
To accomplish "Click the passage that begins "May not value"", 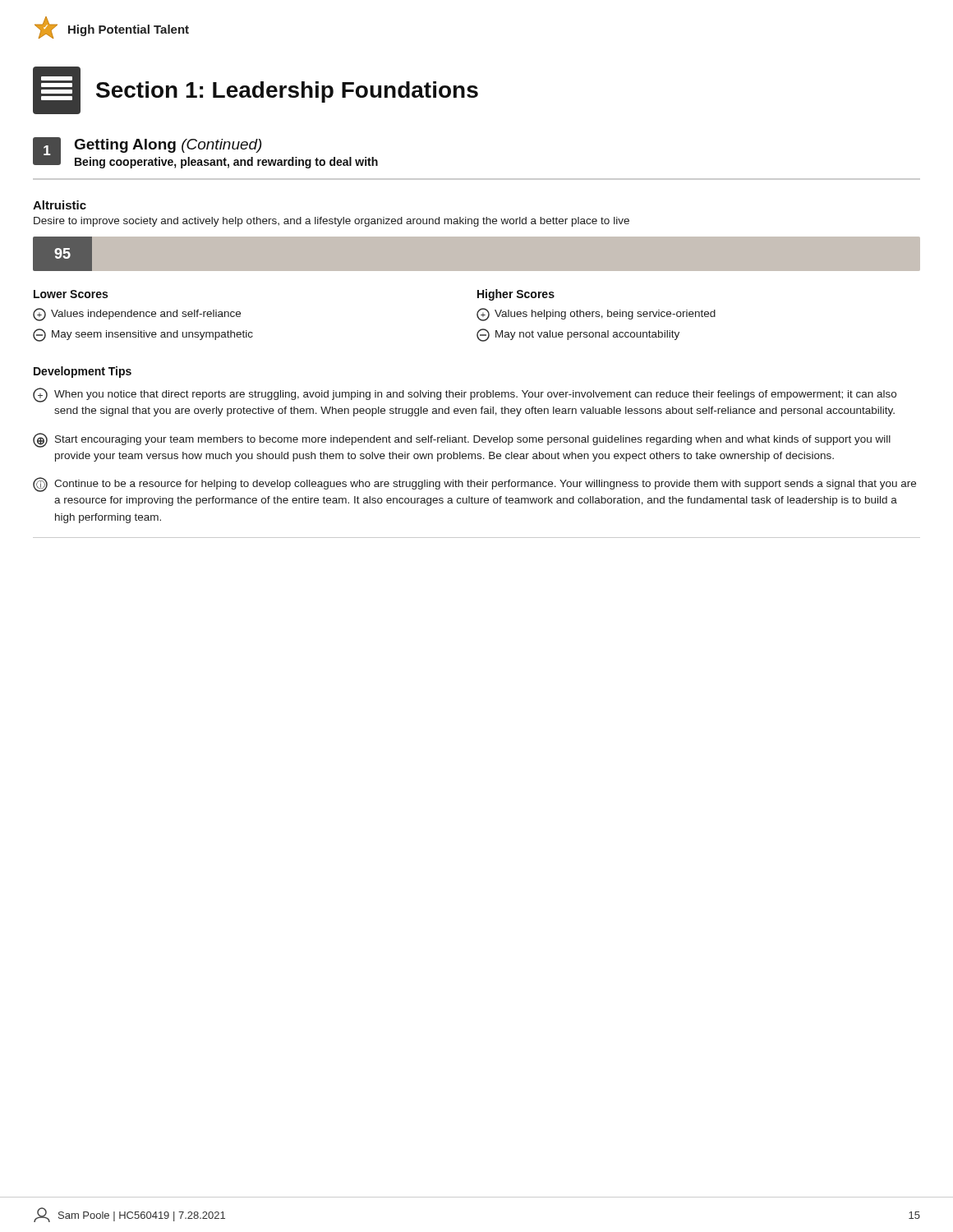I will [578, 336].
